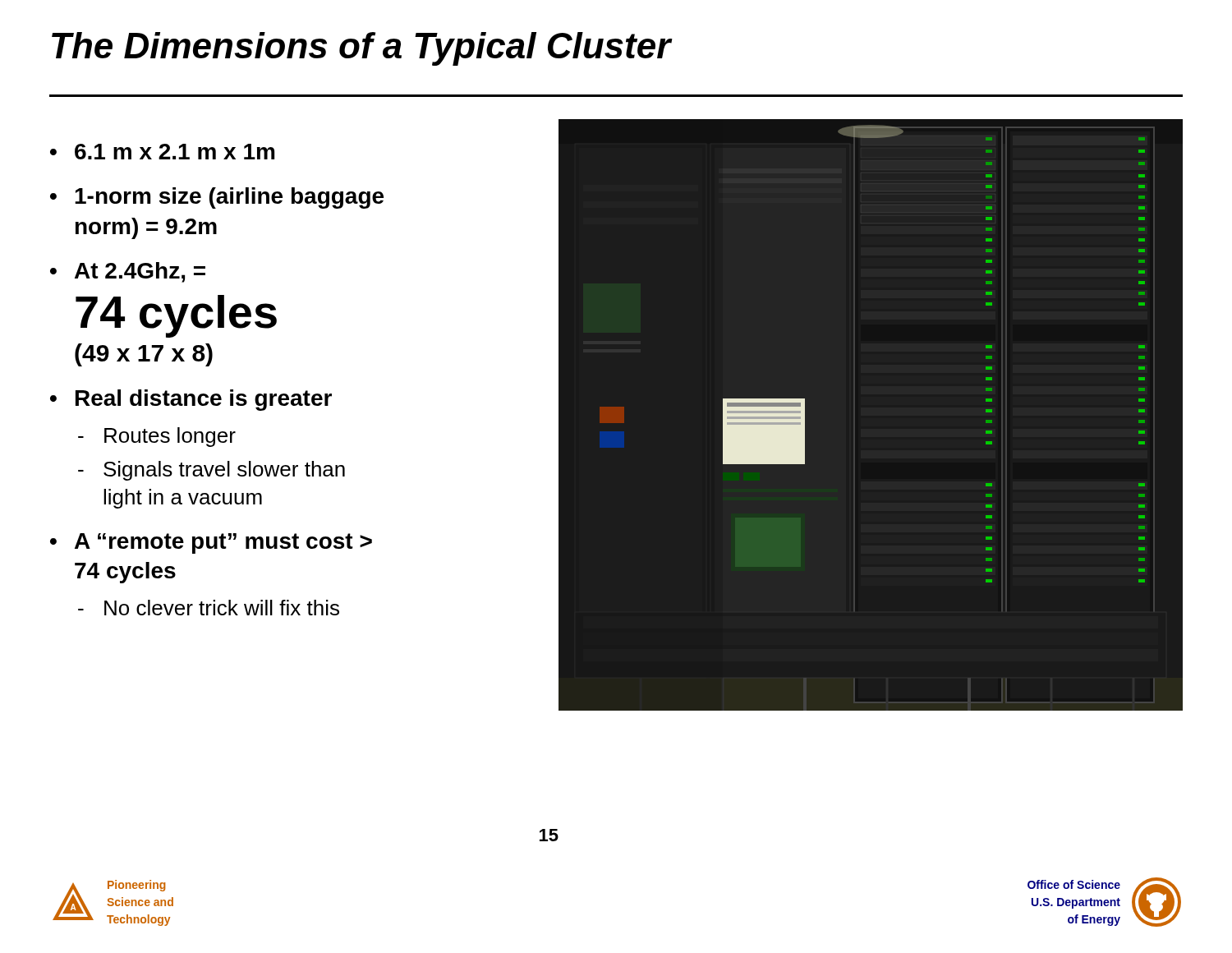This screenshot has height=953, width=1232.
Task: Find the photo
Action: (x=871, y=415)
